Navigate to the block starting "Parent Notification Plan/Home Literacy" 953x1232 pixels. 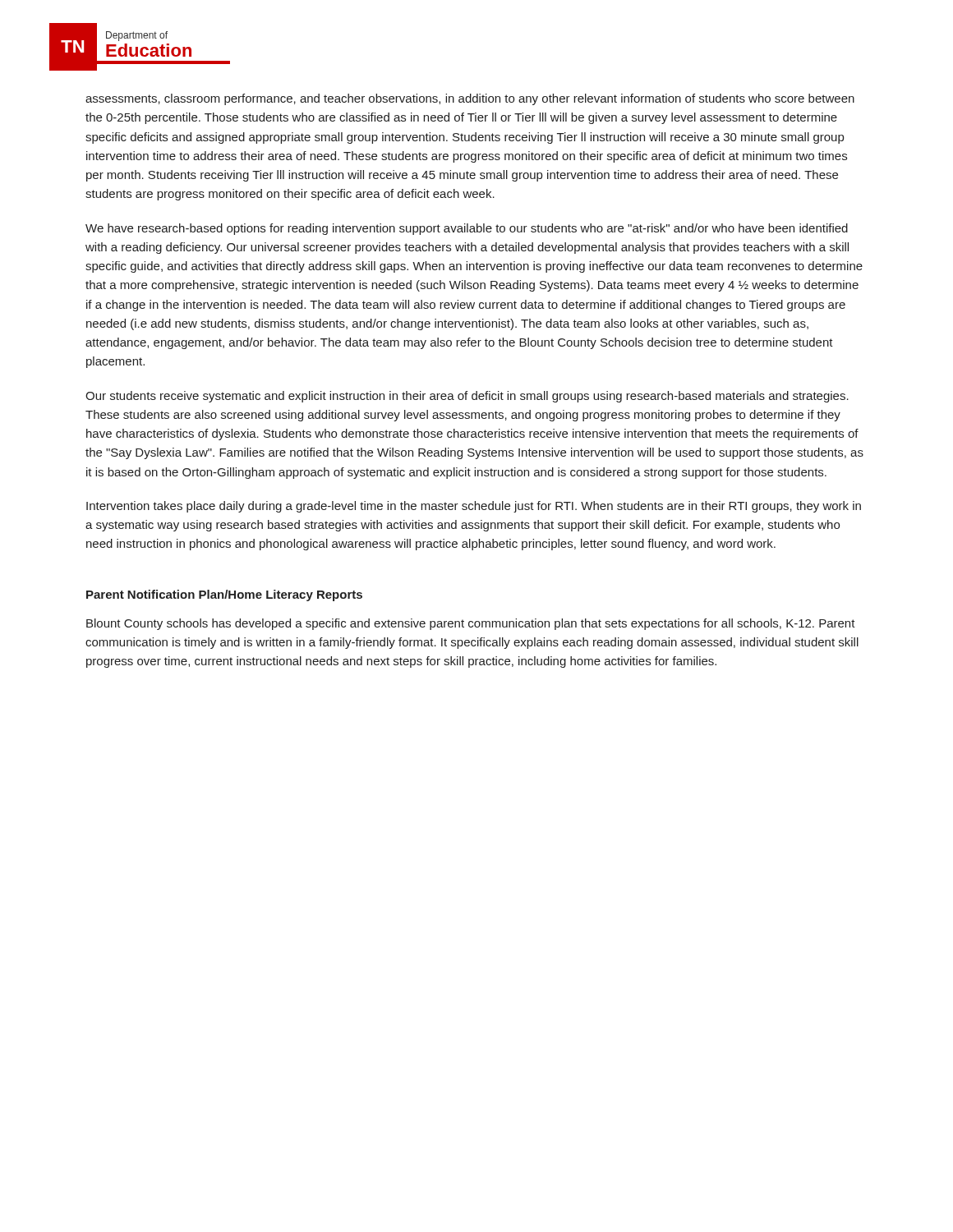pos(224,594)
